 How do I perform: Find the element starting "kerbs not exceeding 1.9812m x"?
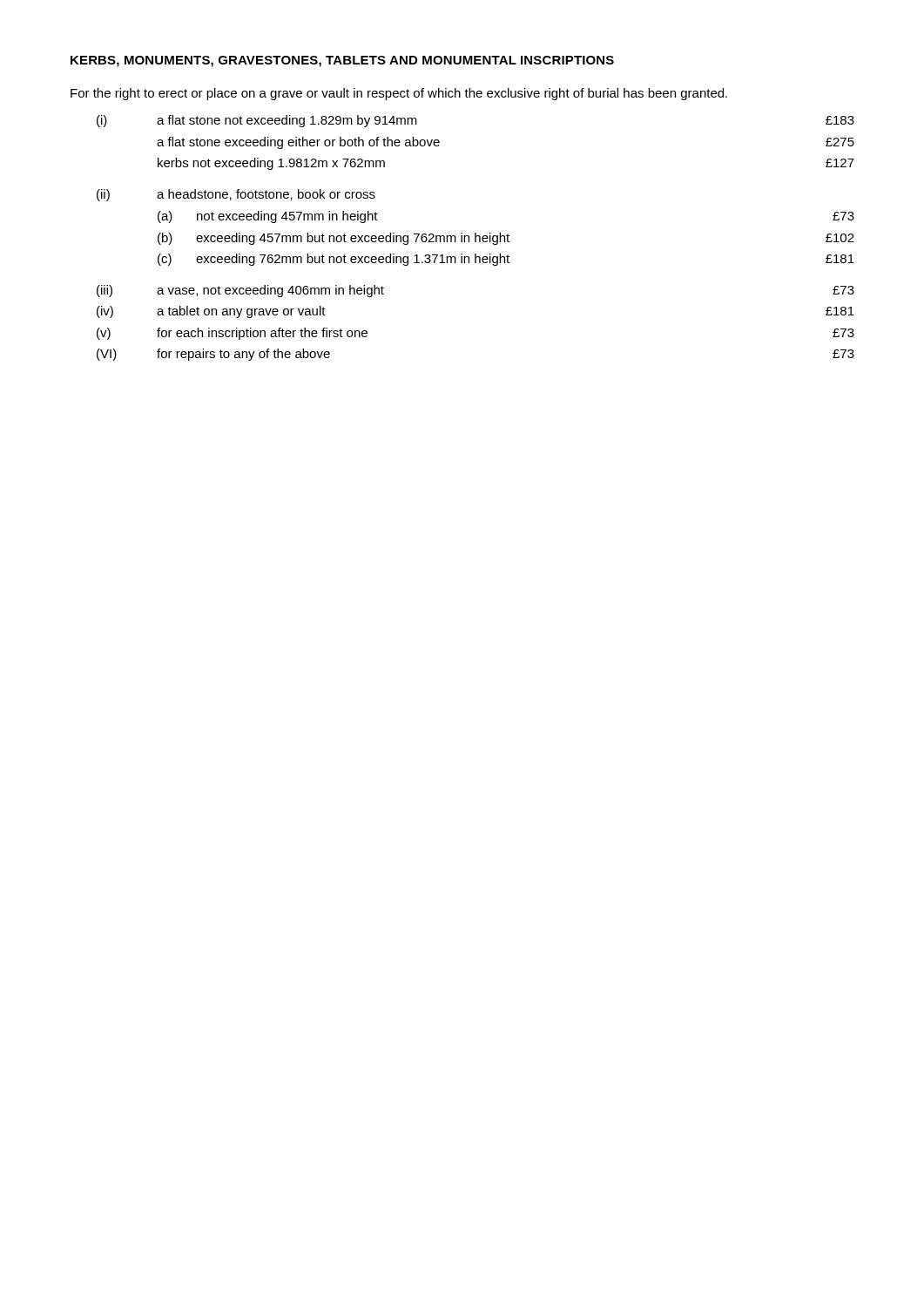click(x=271, y=163)
